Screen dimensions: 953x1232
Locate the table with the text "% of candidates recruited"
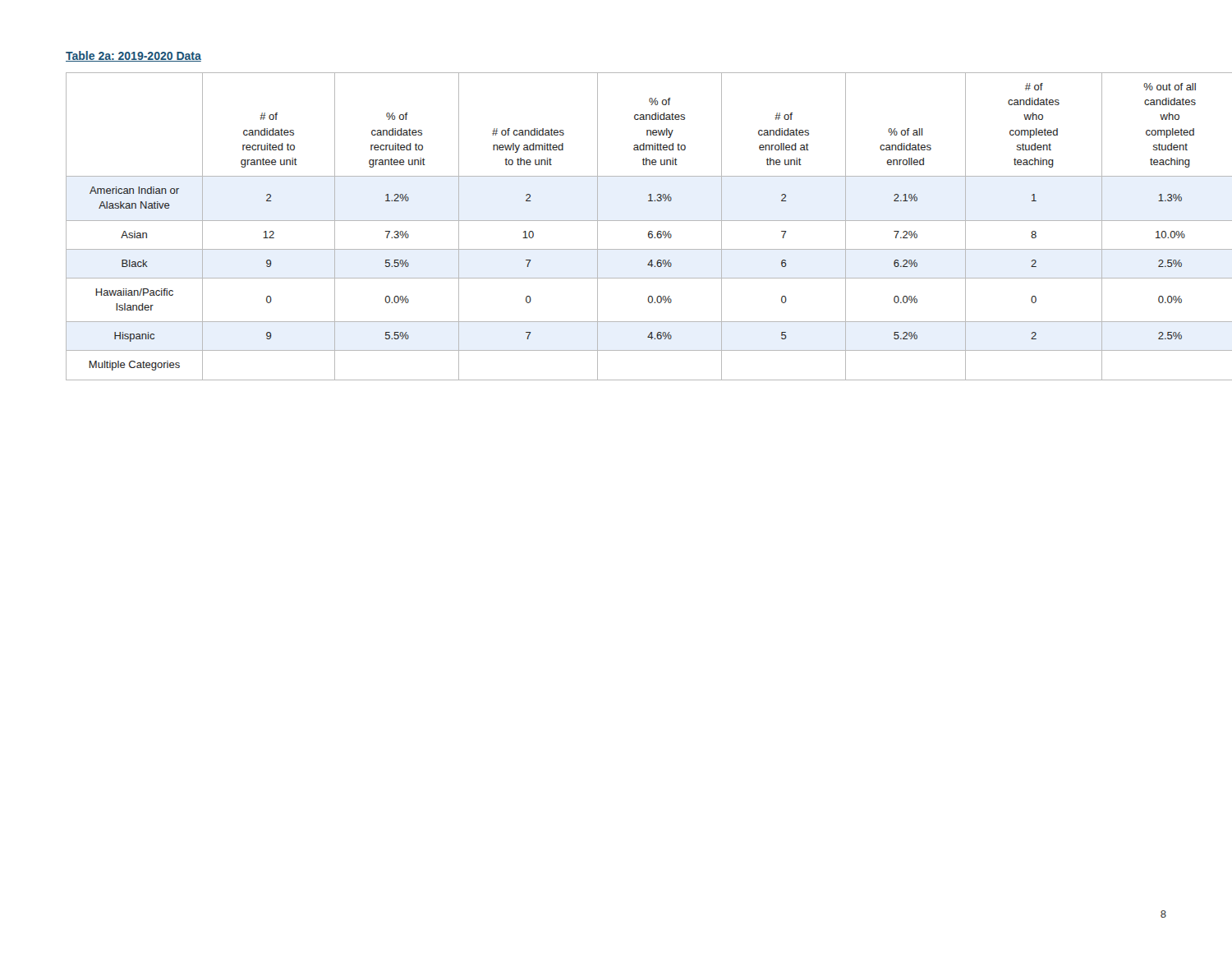pyautogui.click(x=616, y=226)
